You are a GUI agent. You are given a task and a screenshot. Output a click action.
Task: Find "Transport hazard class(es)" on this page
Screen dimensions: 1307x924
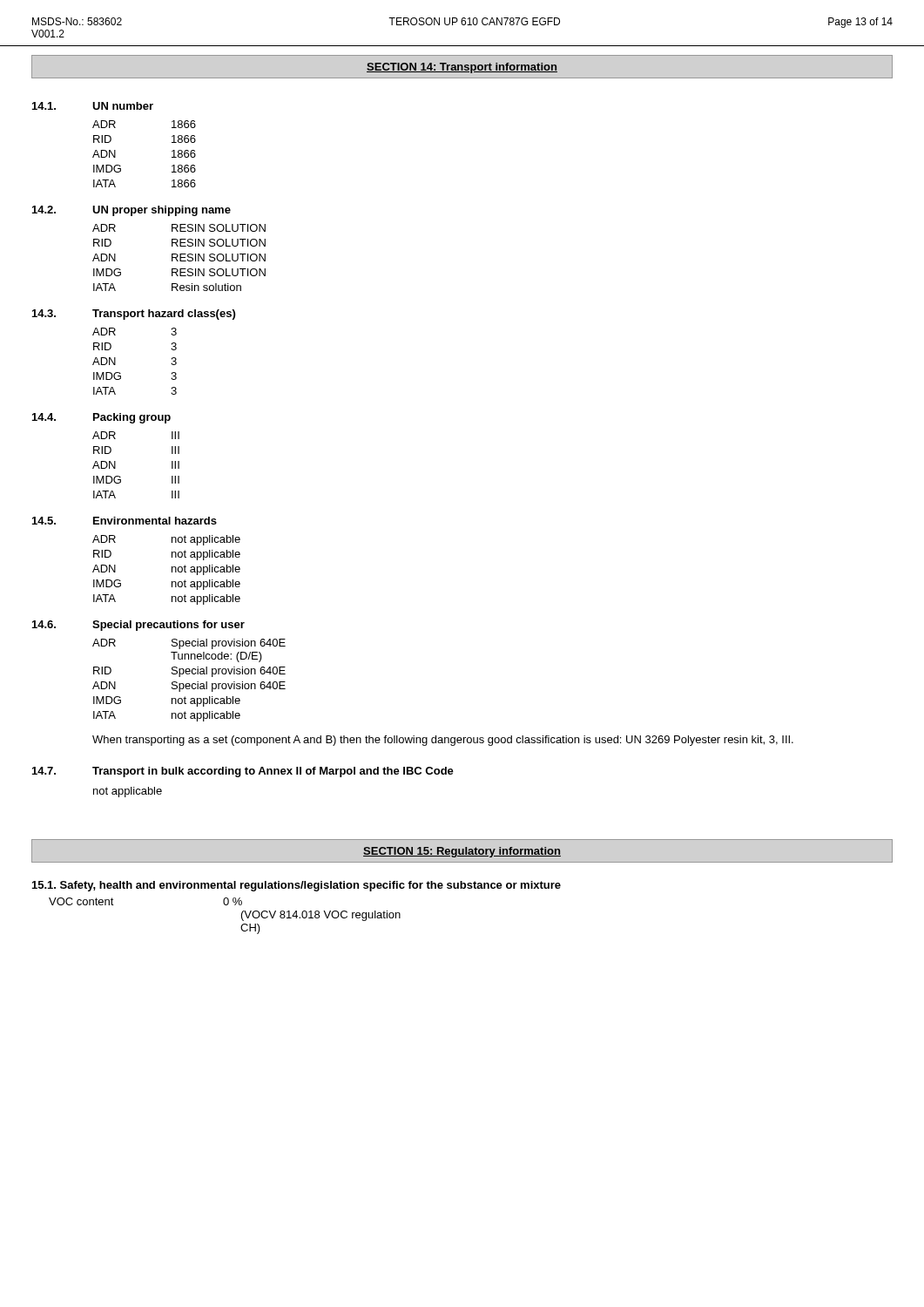point(164,313)
